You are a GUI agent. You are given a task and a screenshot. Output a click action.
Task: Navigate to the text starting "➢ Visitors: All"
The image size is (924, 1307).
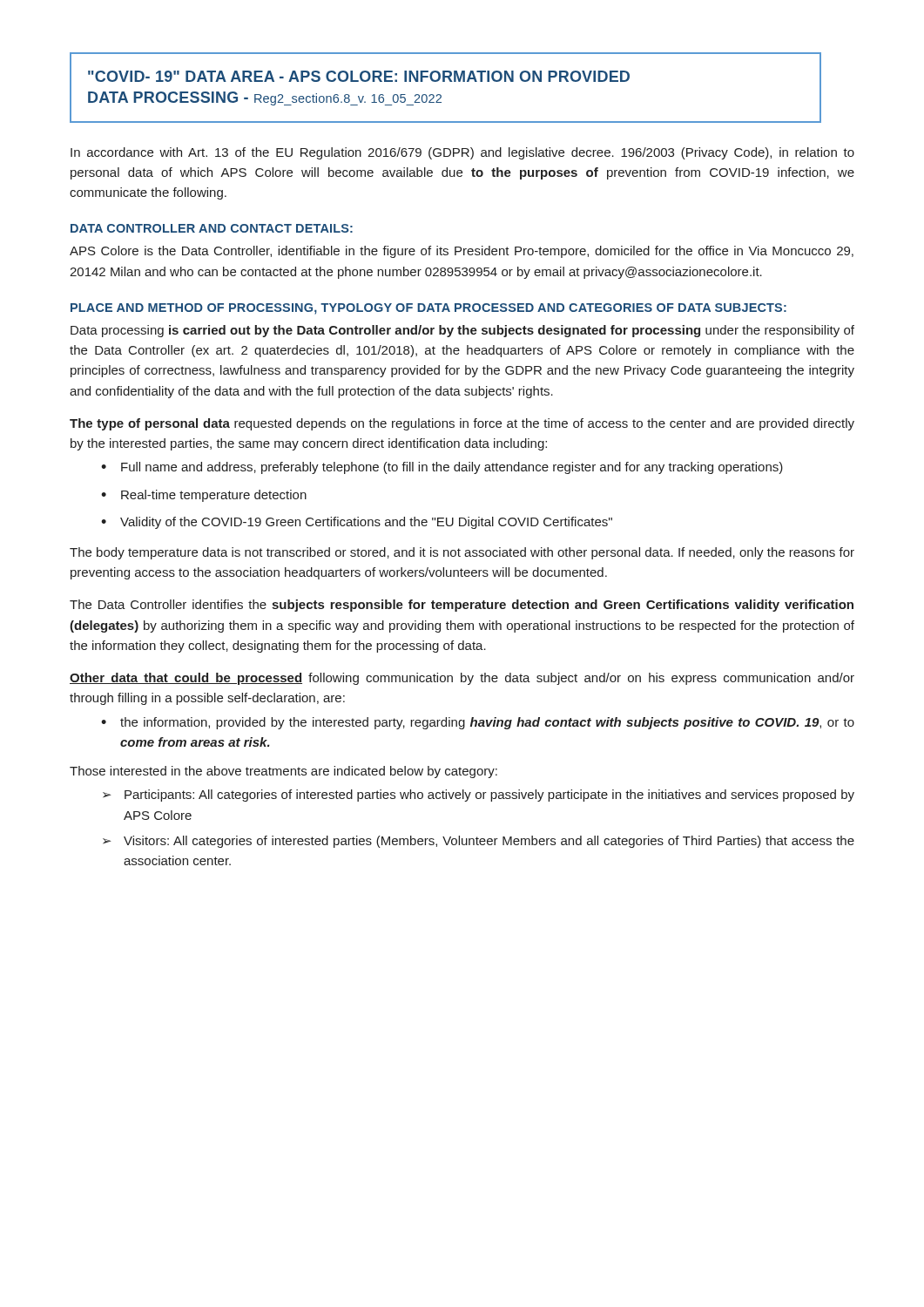478,851
